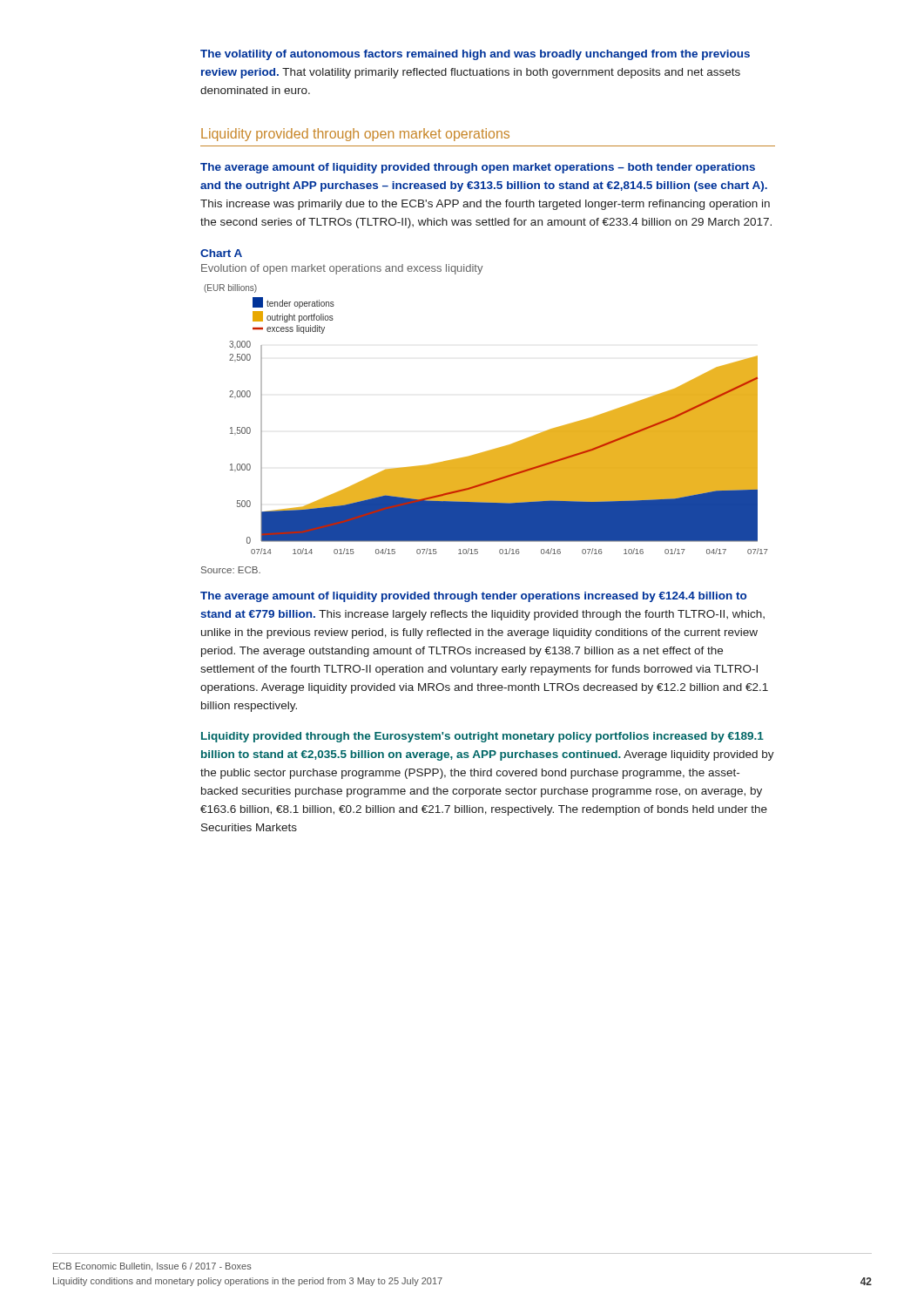924x1307 pixels.
Task: Find the text block that reads "The volatility of autonomous factors remained high"
Action: click(x=475, y=72)
